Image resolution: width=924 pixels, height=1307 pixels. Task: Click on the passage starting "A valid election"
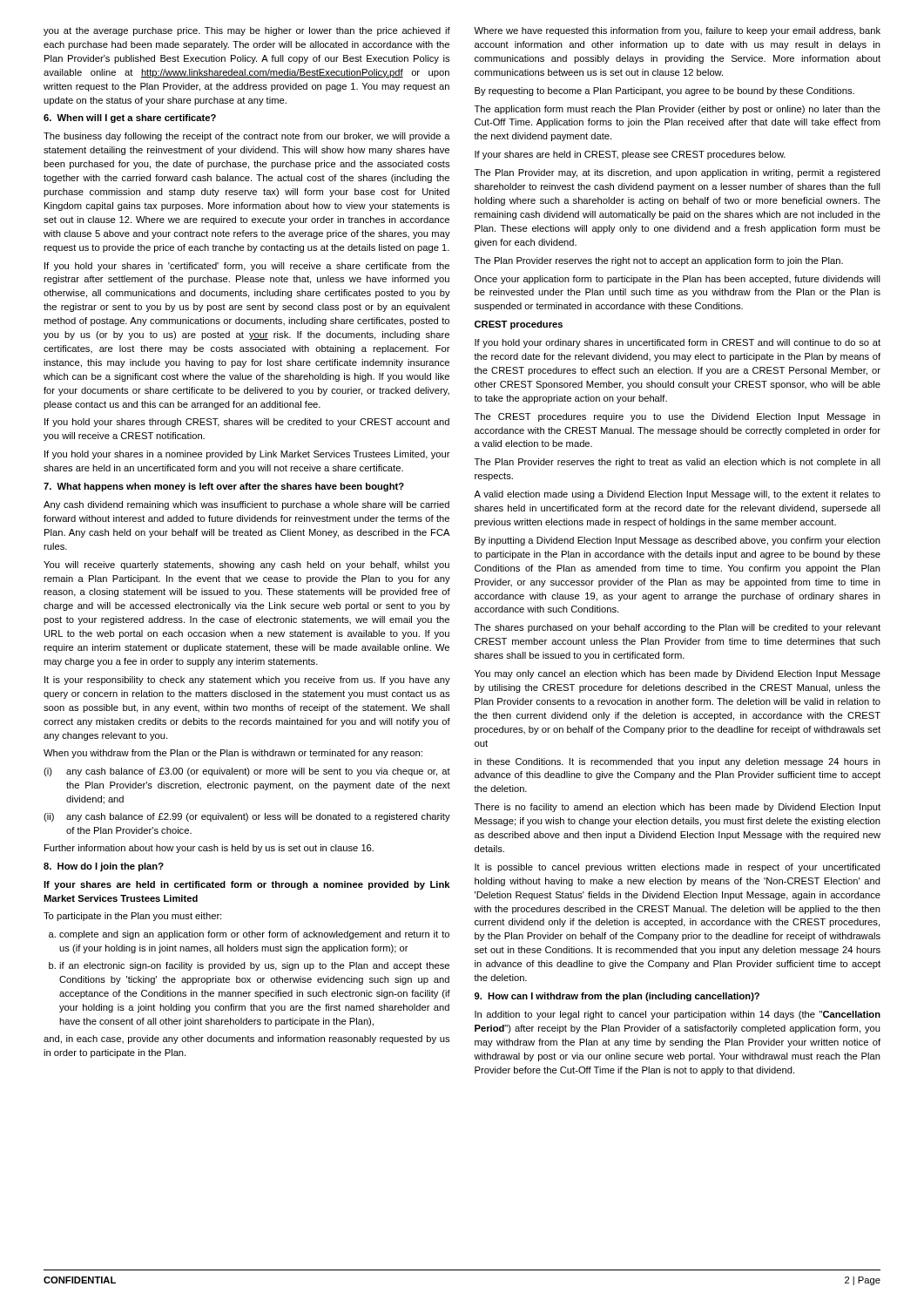[677, 509]
